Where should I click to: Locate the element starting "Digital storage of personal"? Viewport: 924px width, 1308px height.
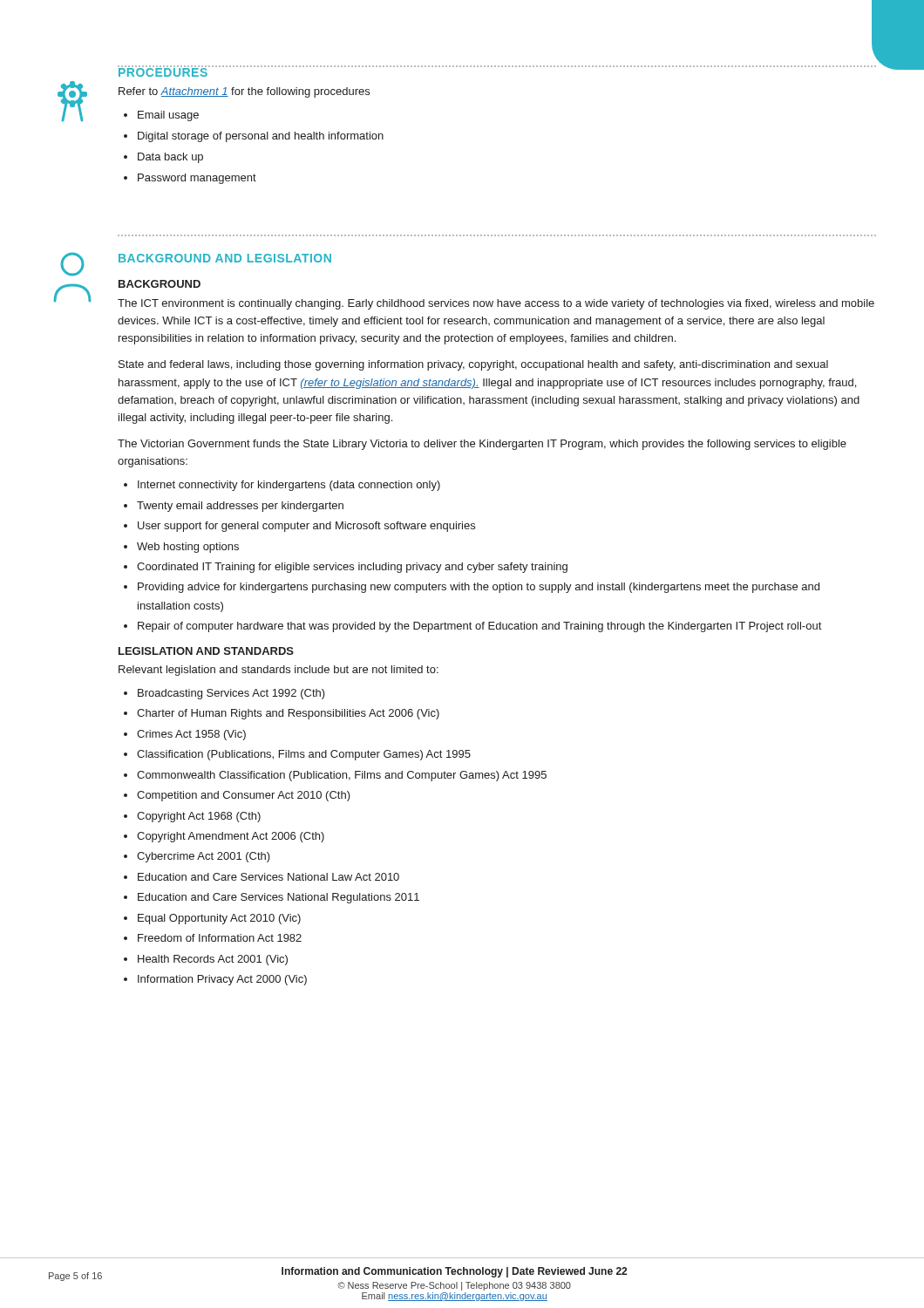[x=260, y=135]
